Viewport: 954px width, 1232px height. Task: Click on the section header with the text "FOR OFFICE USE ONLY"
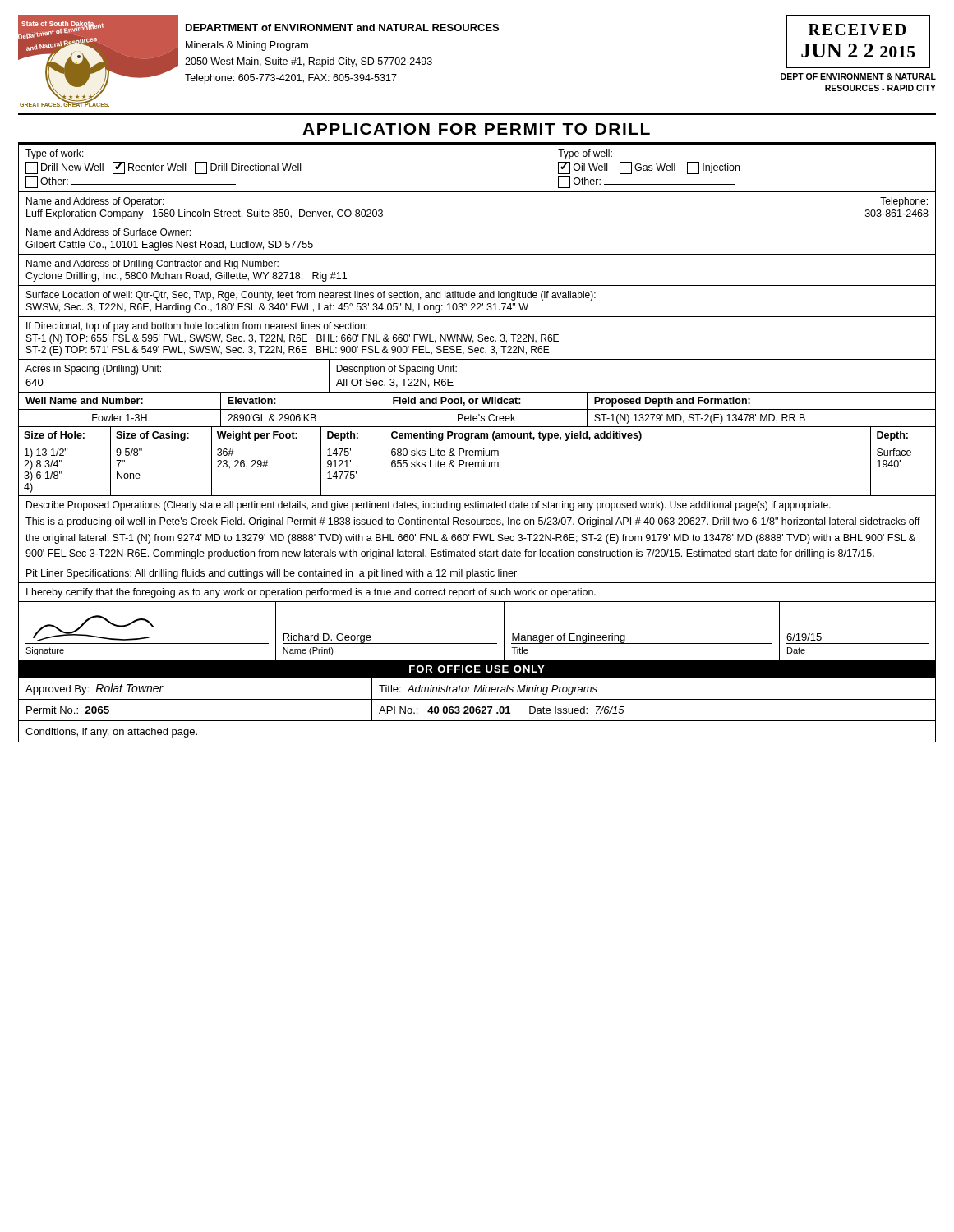[x=477, y=669]
